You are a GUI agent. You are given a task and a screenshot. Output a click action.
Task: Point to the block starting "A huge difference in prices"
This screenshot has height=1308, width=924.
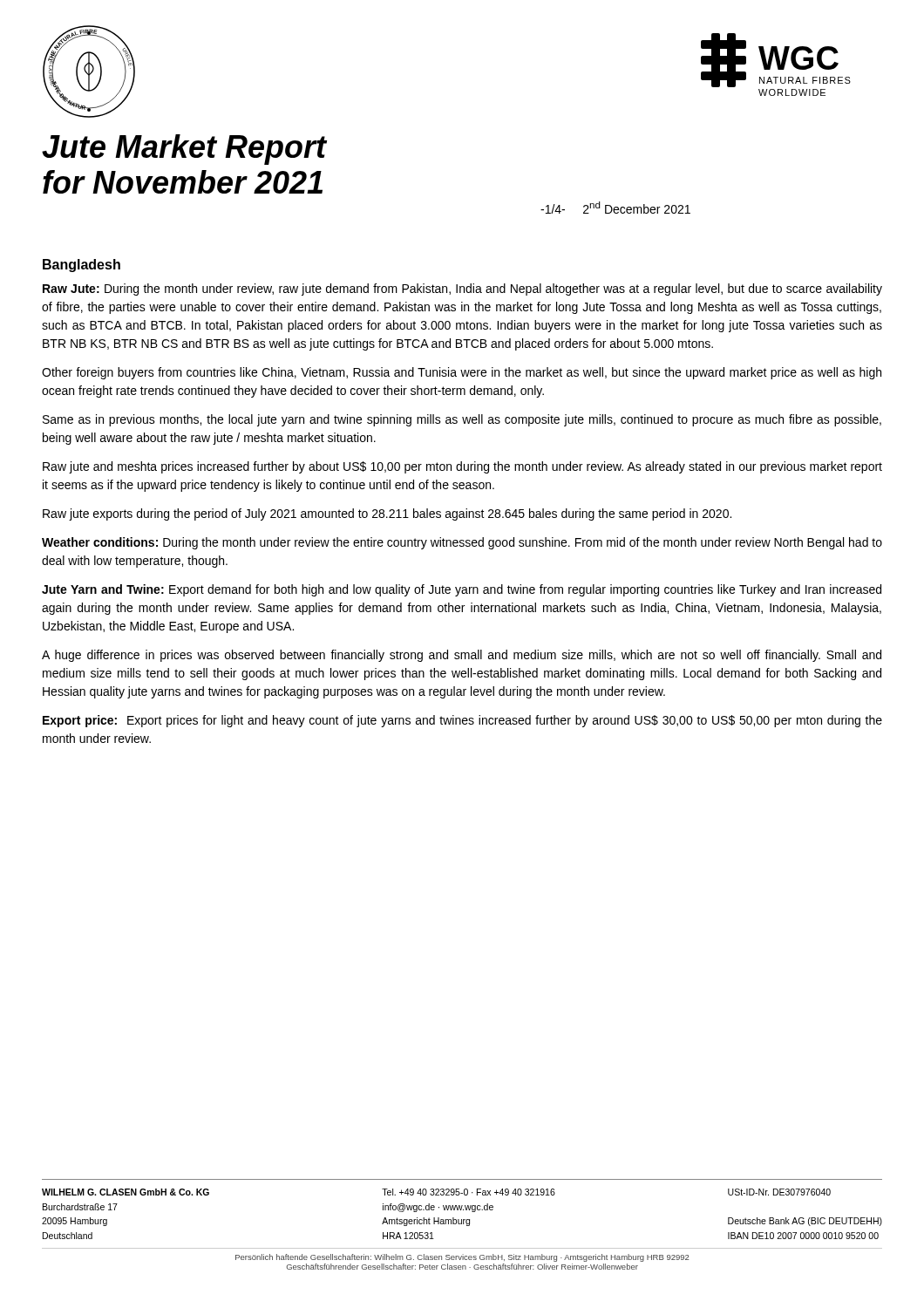click(462, 673)
